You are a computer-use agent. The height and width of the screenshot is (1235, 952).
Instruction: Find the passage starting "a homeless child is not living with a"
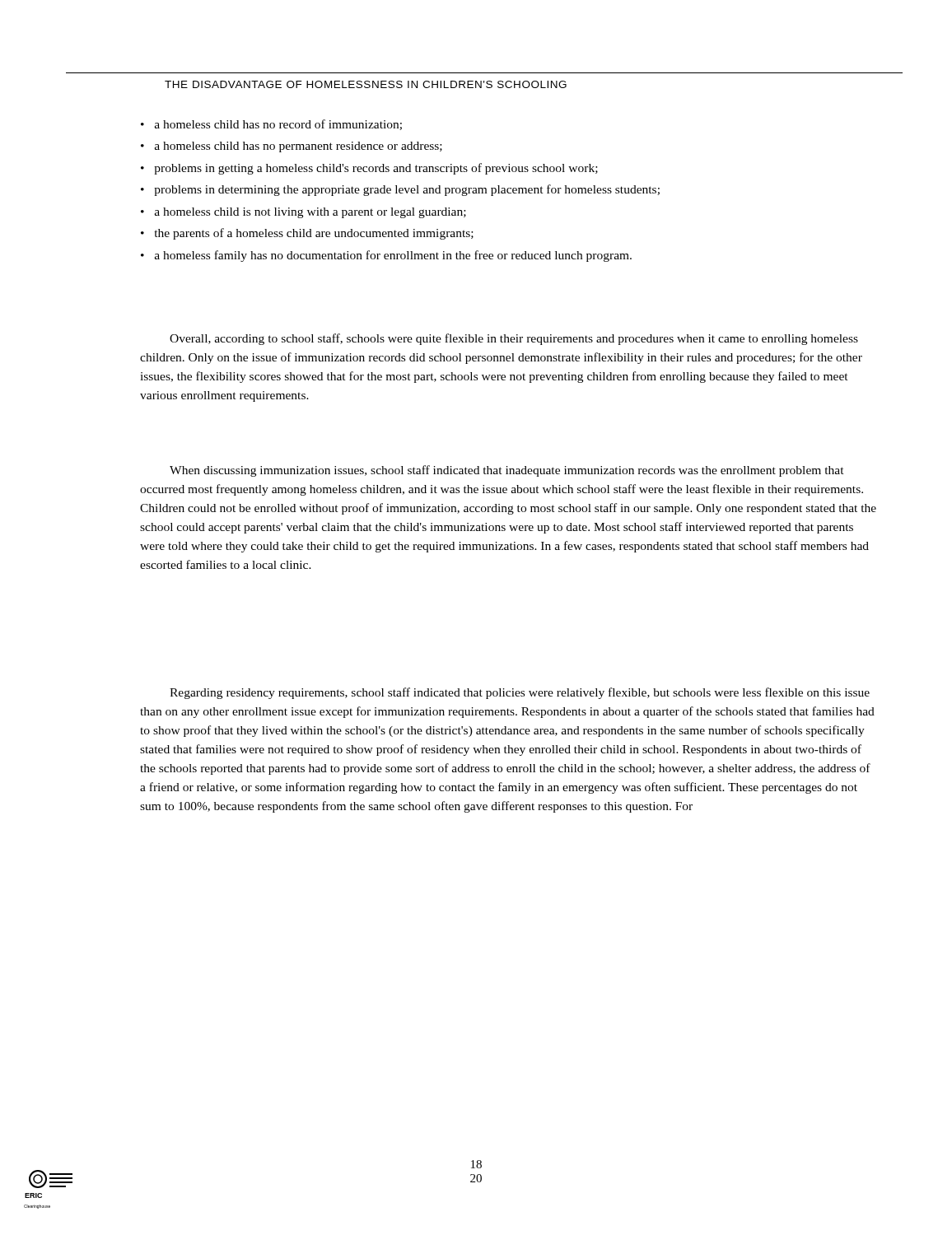[x=309, y=211]
